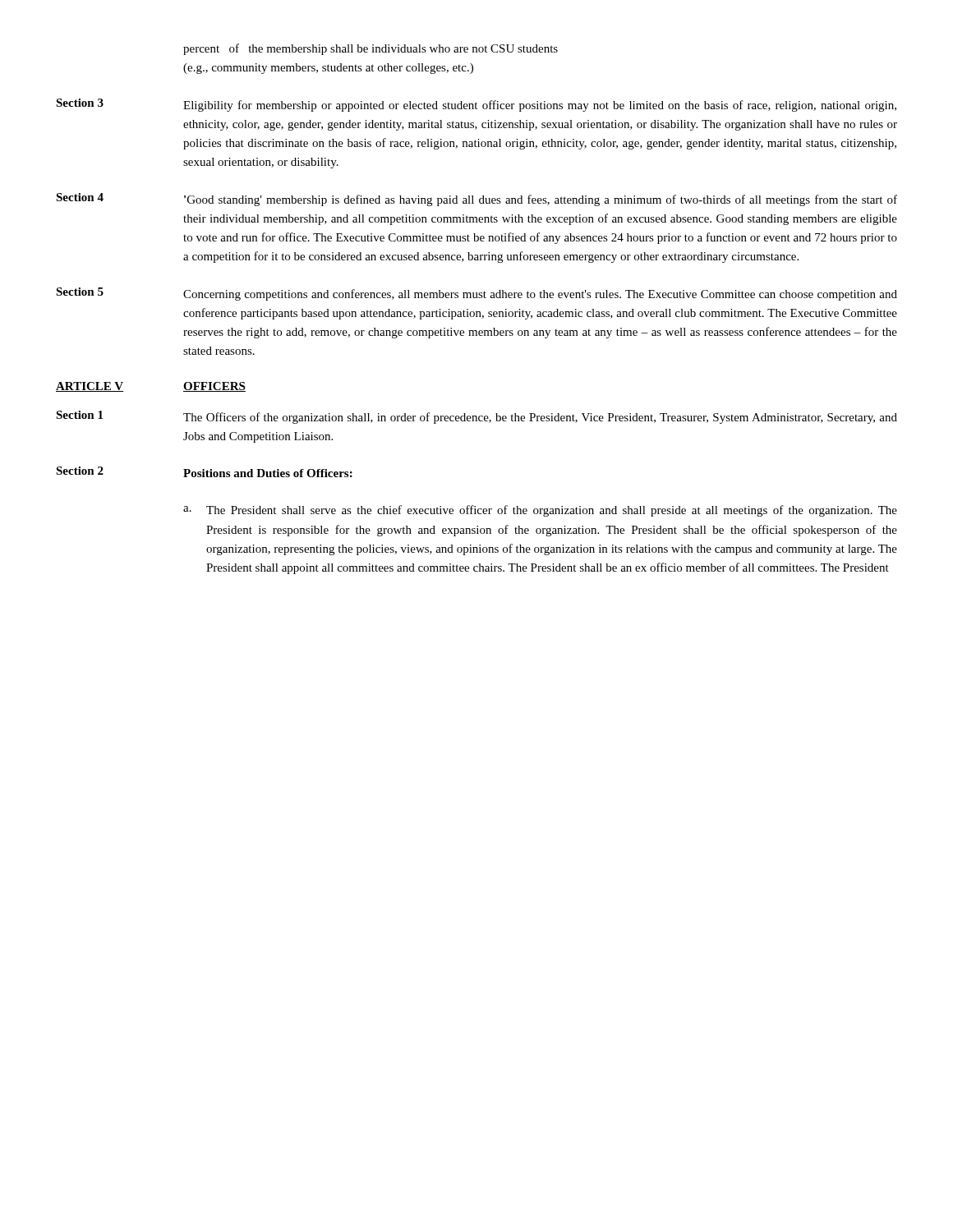Click on the element starting "Section 2 Positions and Duties"
The width and height of the screenshot is (953, 1232).
[204, 472]
